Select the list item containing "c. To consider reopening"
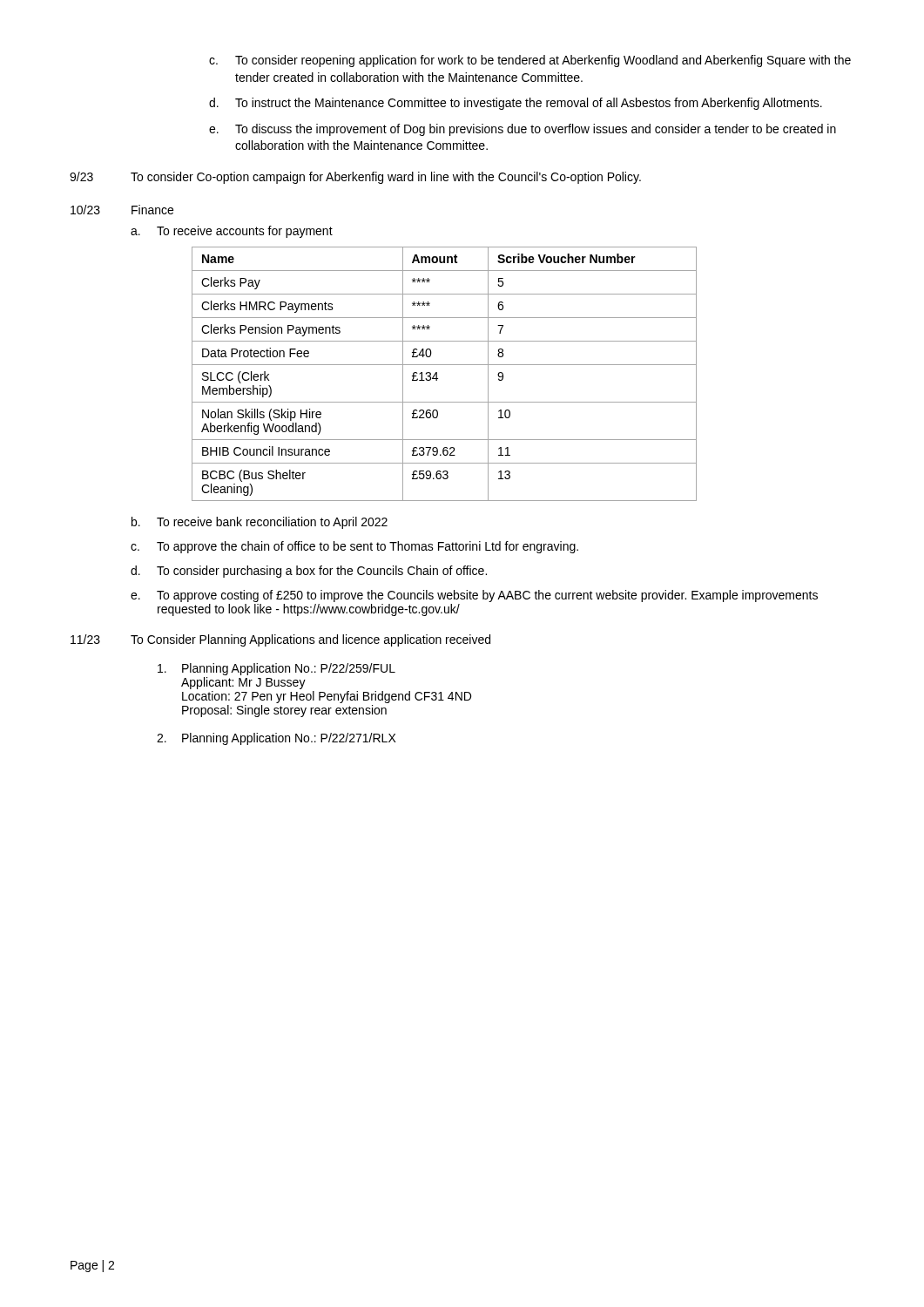Viewport: 924px width, 1307px height. tap(532, 69)
